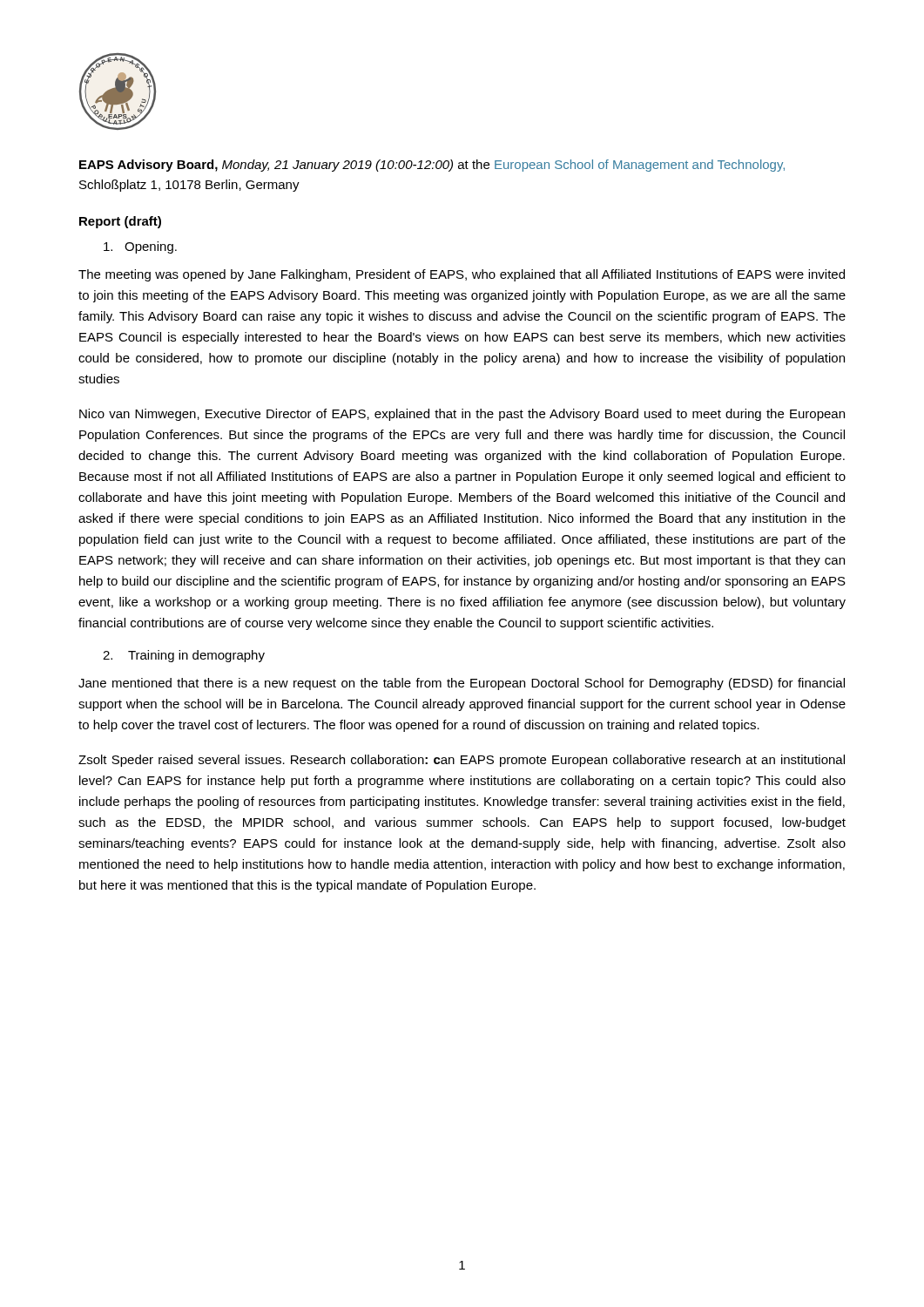
Task: Select the block starting "Nico van Nimwegen, Executive Director of"
Action: click(x=462, y=518)
